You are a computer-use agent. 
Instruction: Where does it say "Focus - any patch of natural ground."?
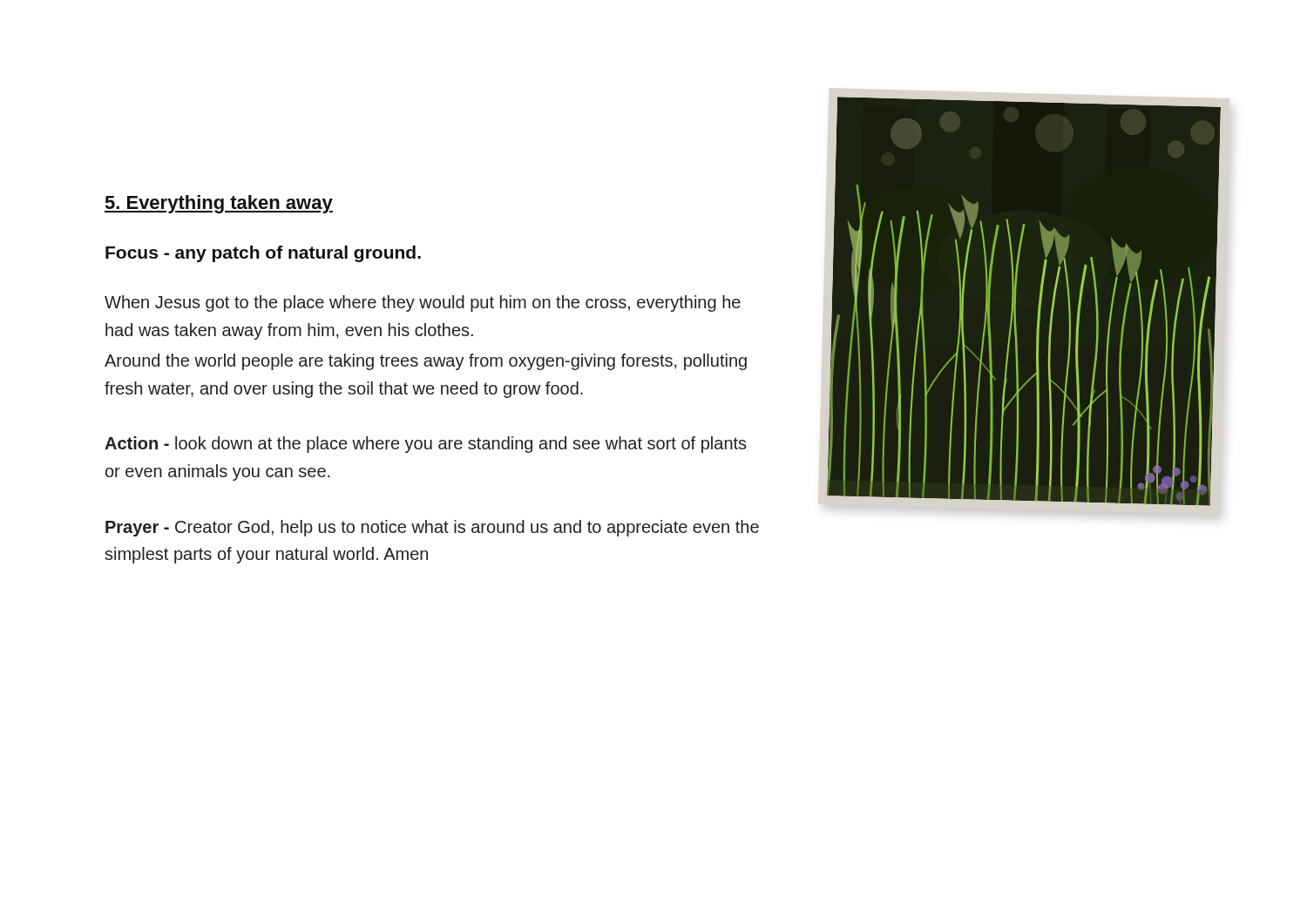263,252
